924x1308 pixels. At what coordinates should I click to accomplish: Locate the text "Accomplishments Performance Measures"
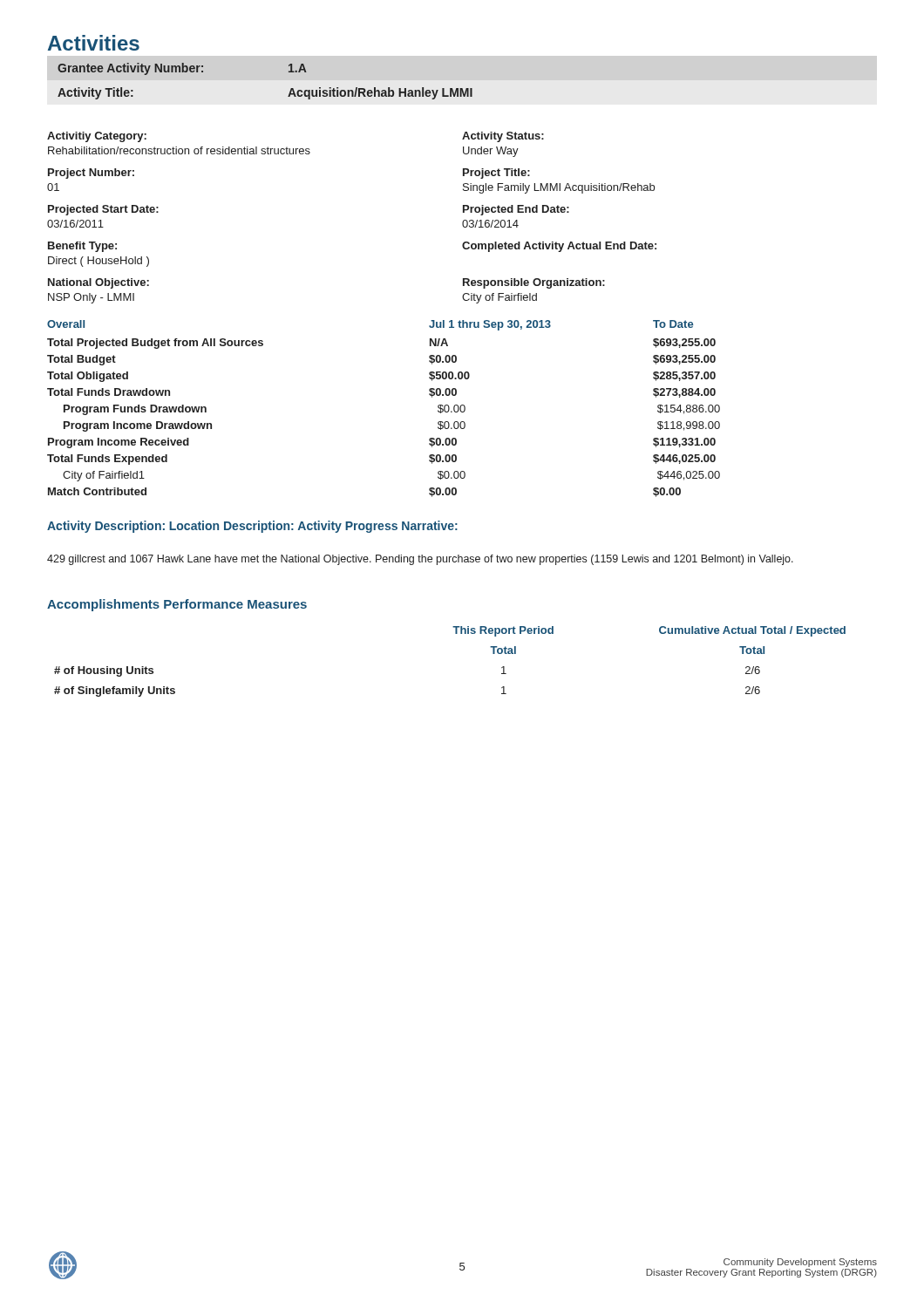click(x=177, y=604)
